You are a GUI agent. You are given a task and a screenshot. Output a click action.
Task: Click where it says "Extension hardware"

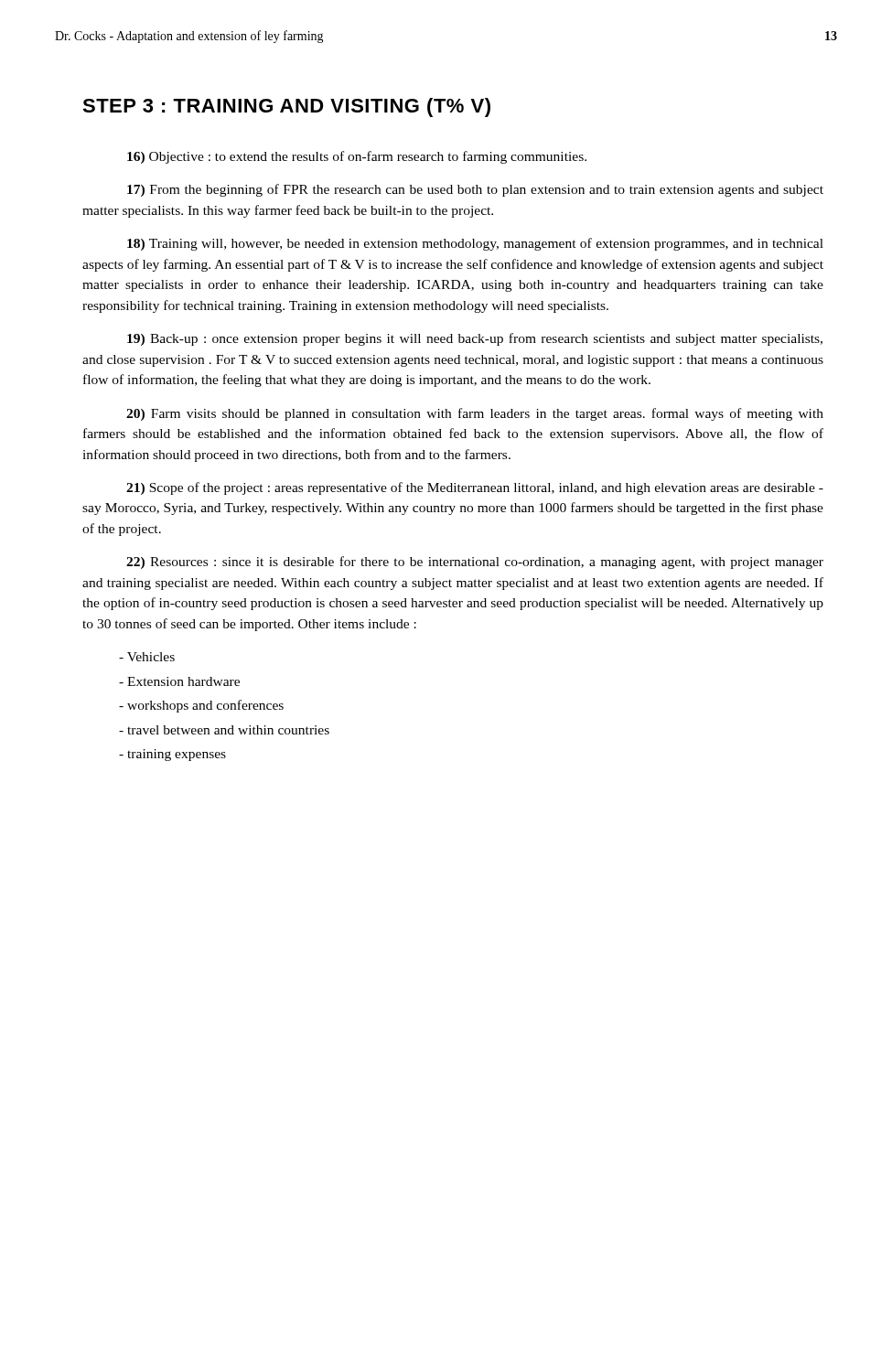click(180, 681)
